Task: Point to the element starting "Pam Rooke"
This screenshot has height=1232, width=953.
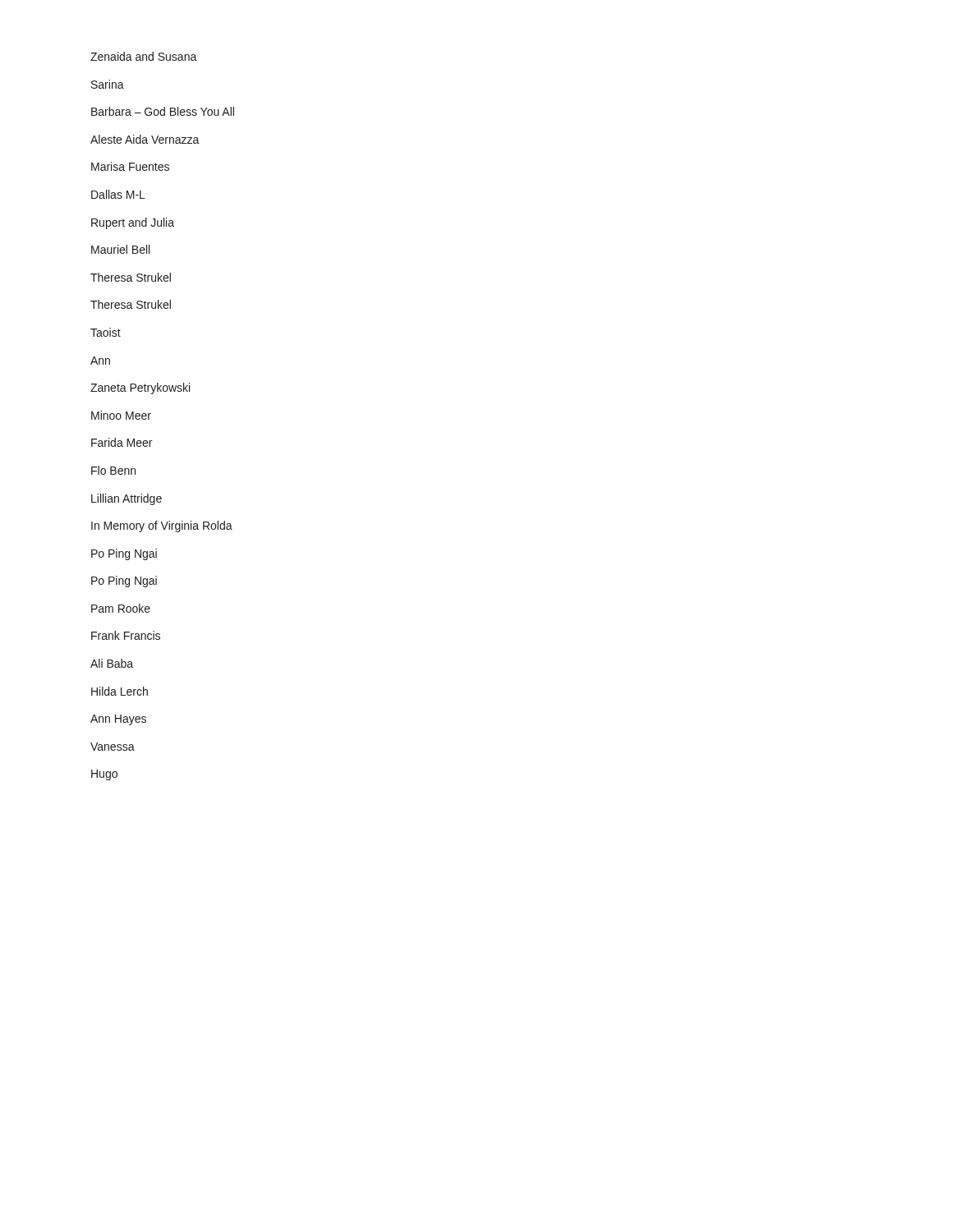Action: (120, 608)
